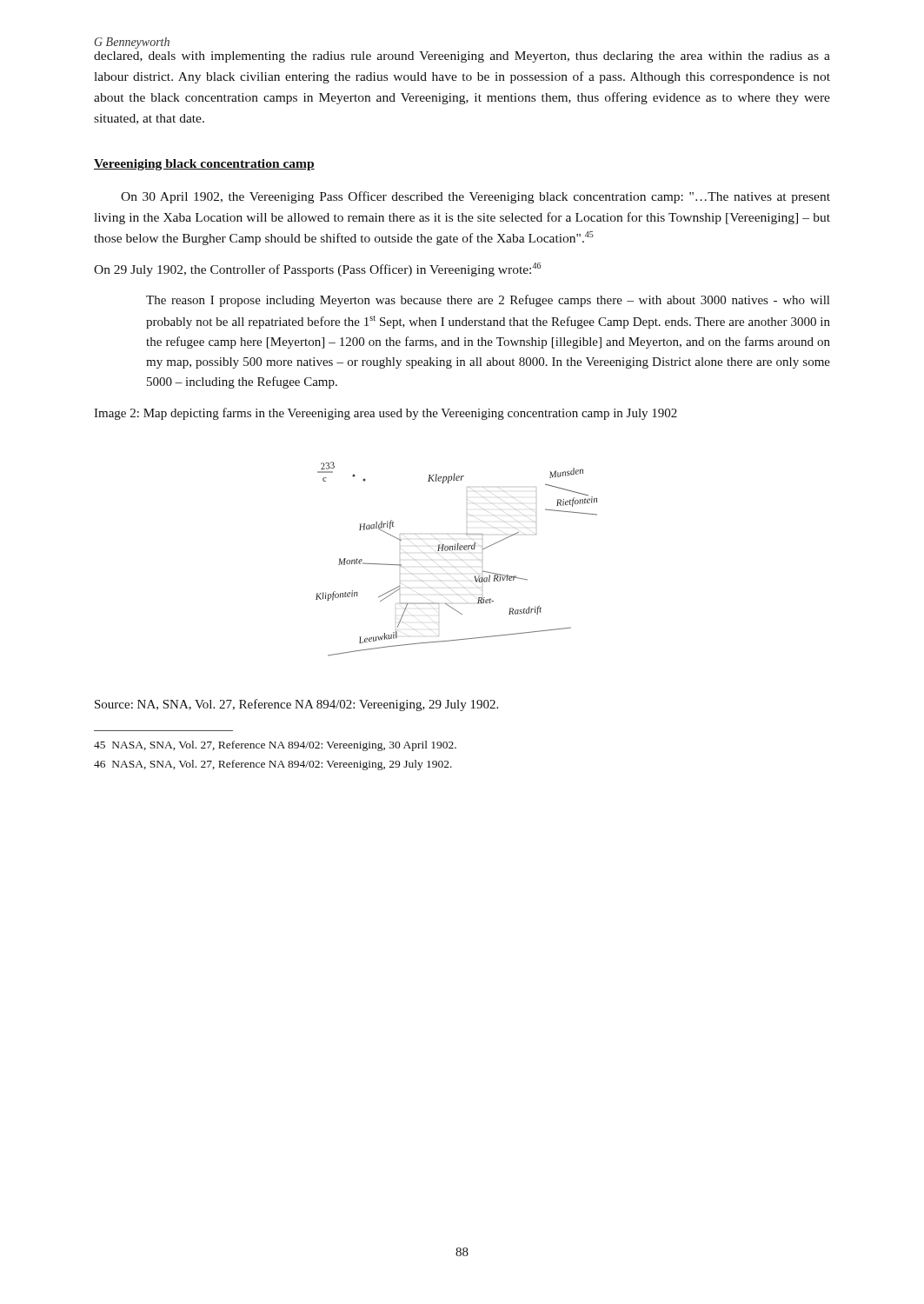Viewport: 924px width, 1304px height.
Task: Select the block starting "Source: NA, SNA, Vol. 27,"
Action: 297,704
